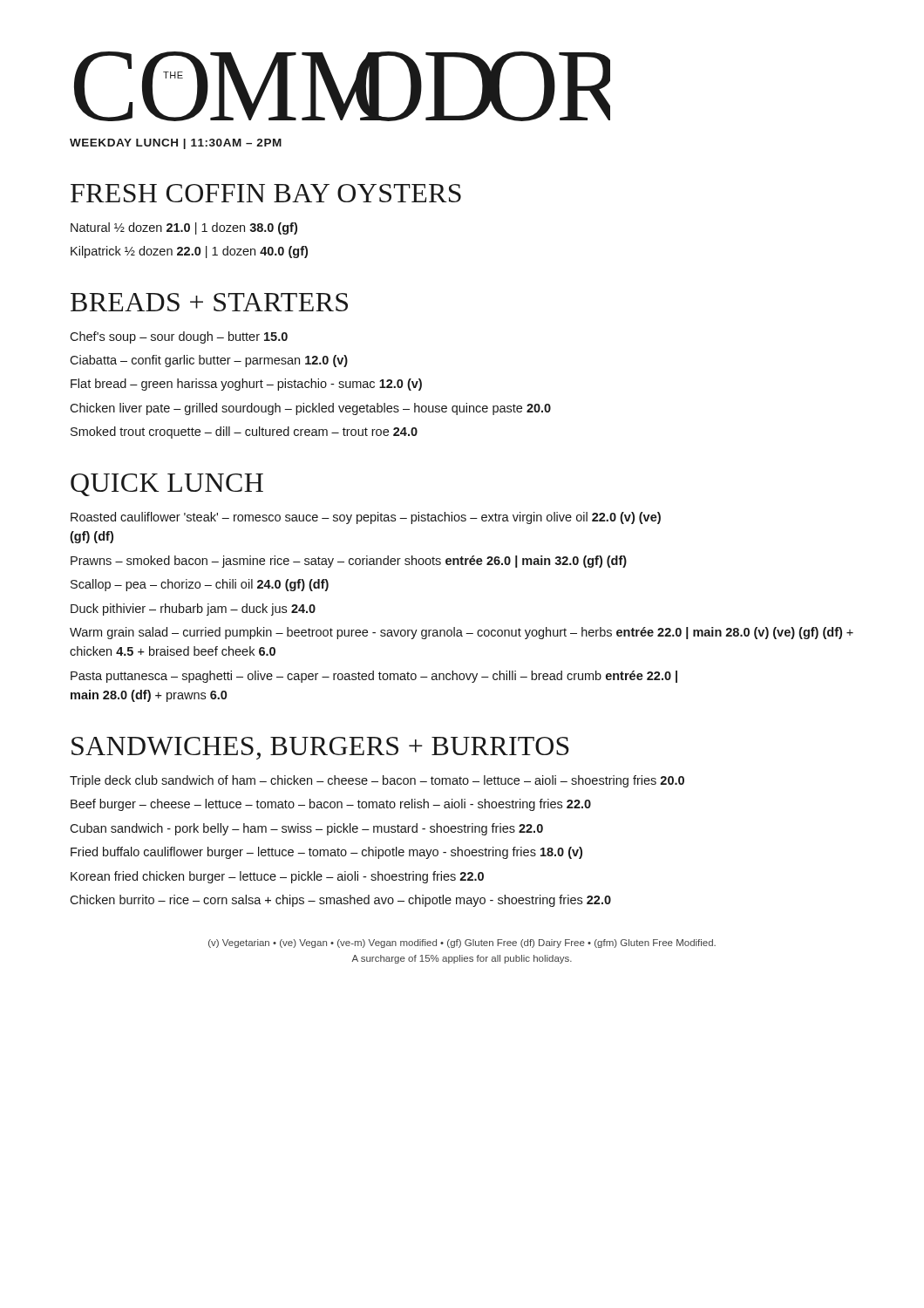Where is the passage that starts "Scallop – pea –"?
This screenshot has height=1308, width=924.
click(199, 584)
